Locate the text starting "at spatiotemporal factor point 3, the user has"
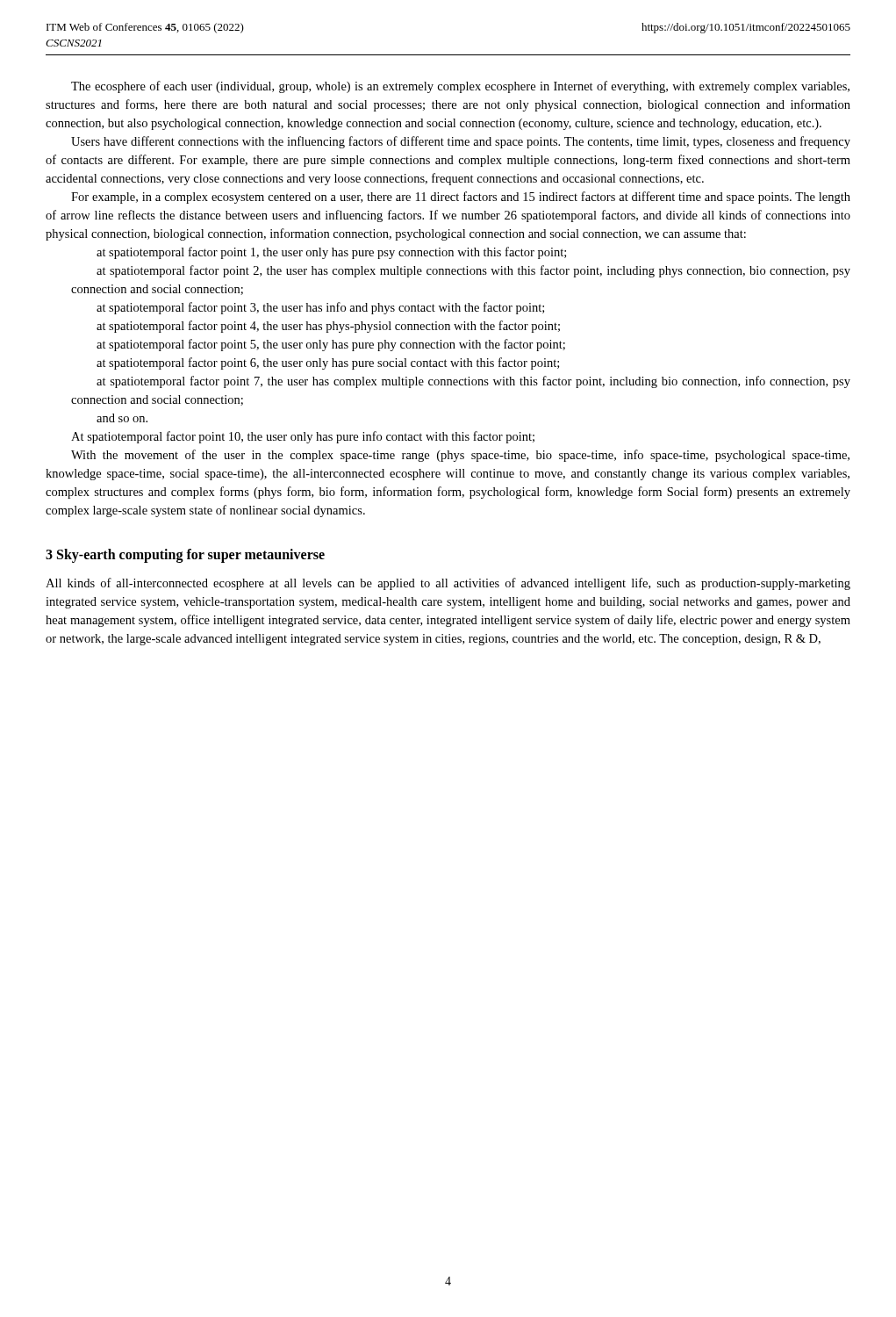The image size is (896, 1317). (461, 317)
